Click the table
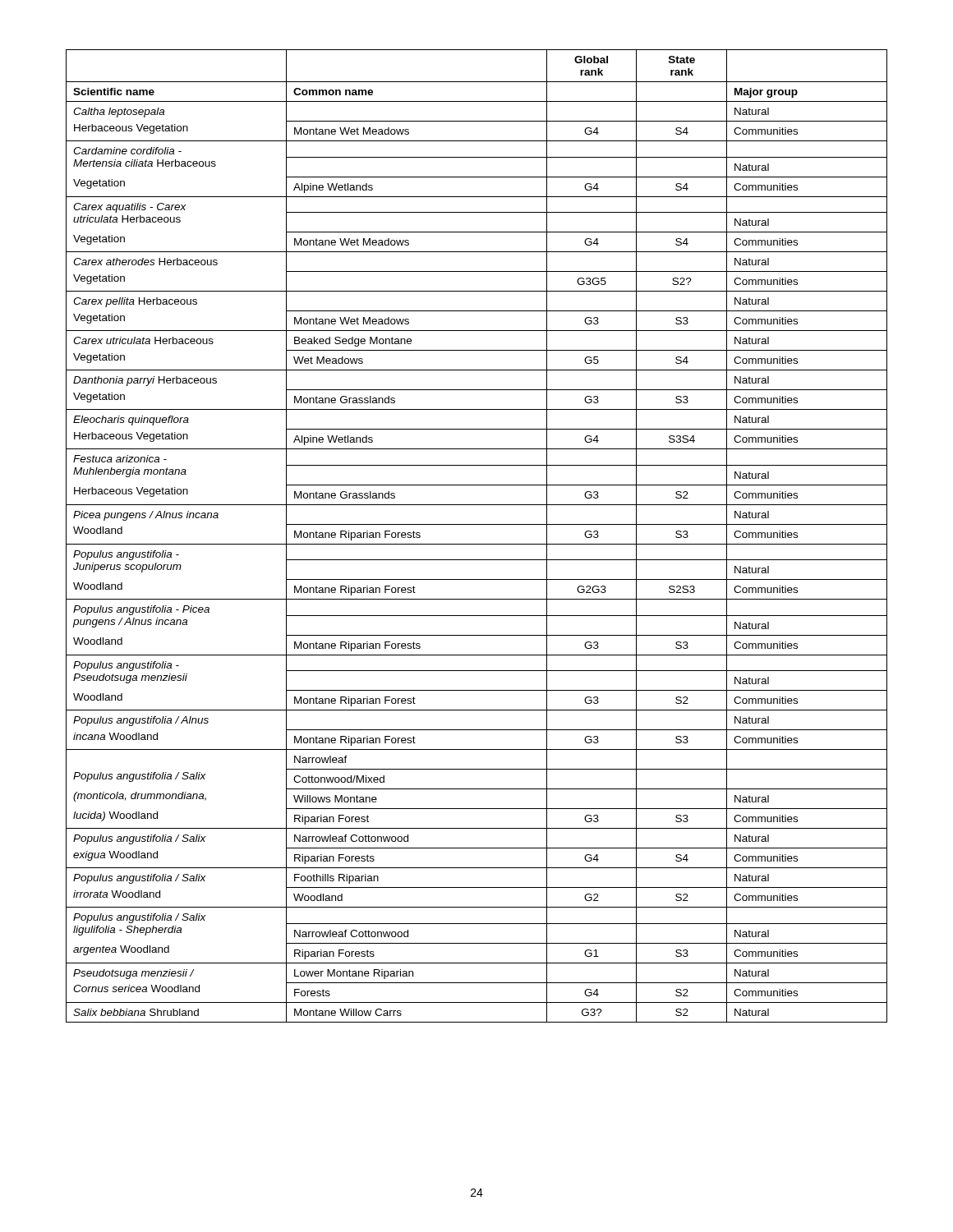Viewport: 953px width, 1232px height. (x=476, y=536)
